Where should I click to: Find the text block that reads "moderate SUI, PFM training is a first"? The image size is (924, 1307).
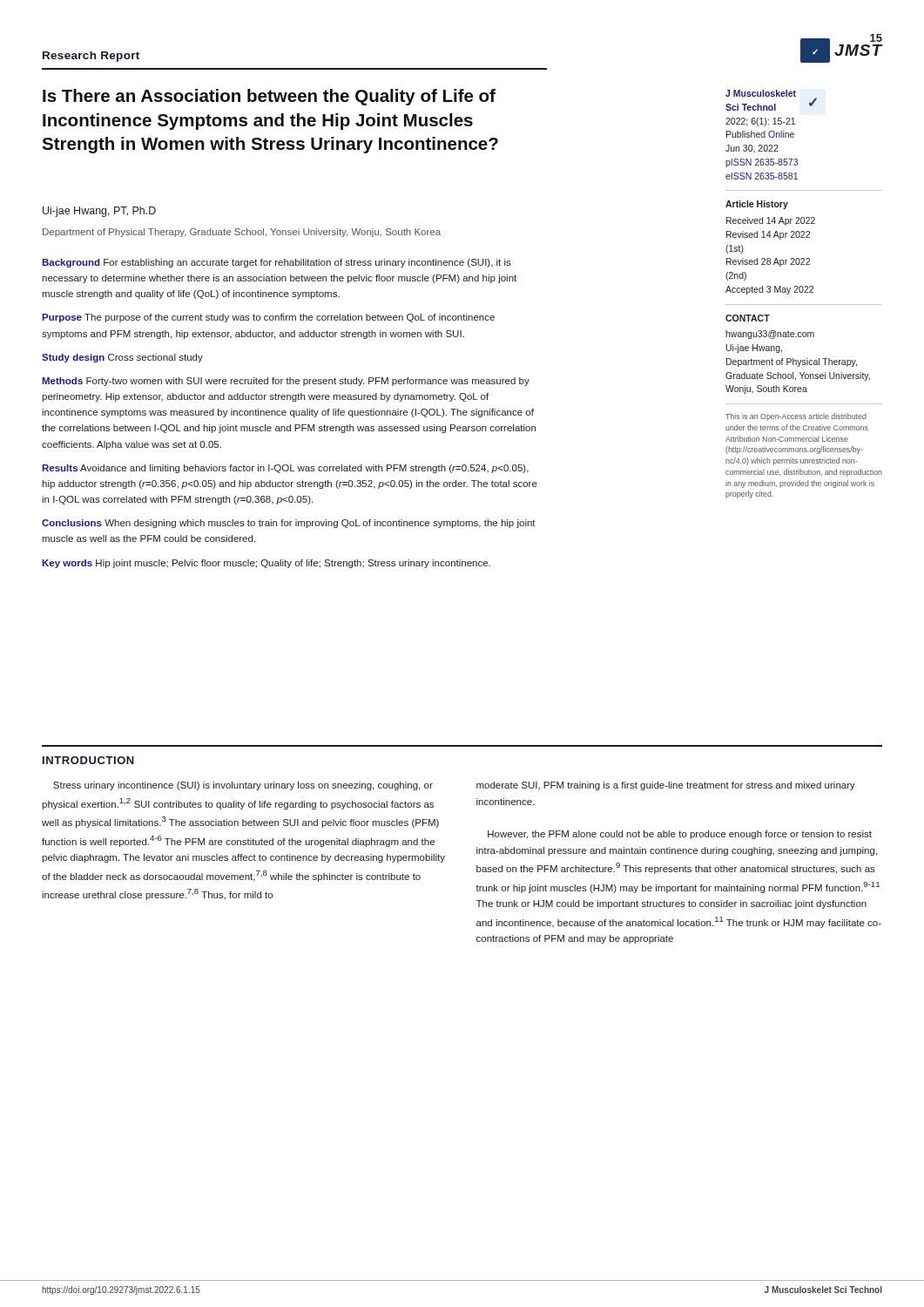coord(679,862)
